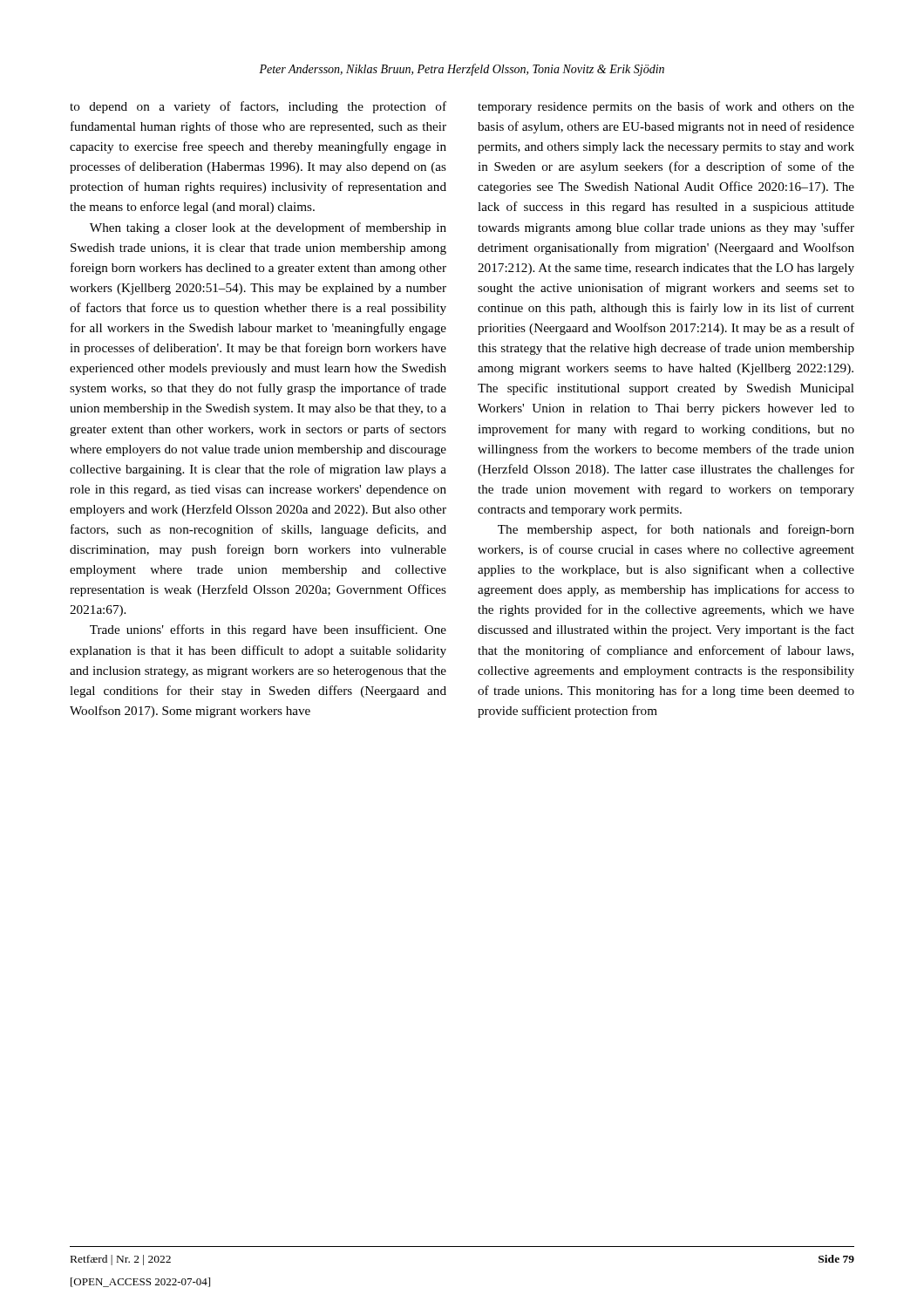The height and width of the screenshot is (1308, 924).
Task: Point to the block beginning "temporary residence permits on"
Action: 666,408
